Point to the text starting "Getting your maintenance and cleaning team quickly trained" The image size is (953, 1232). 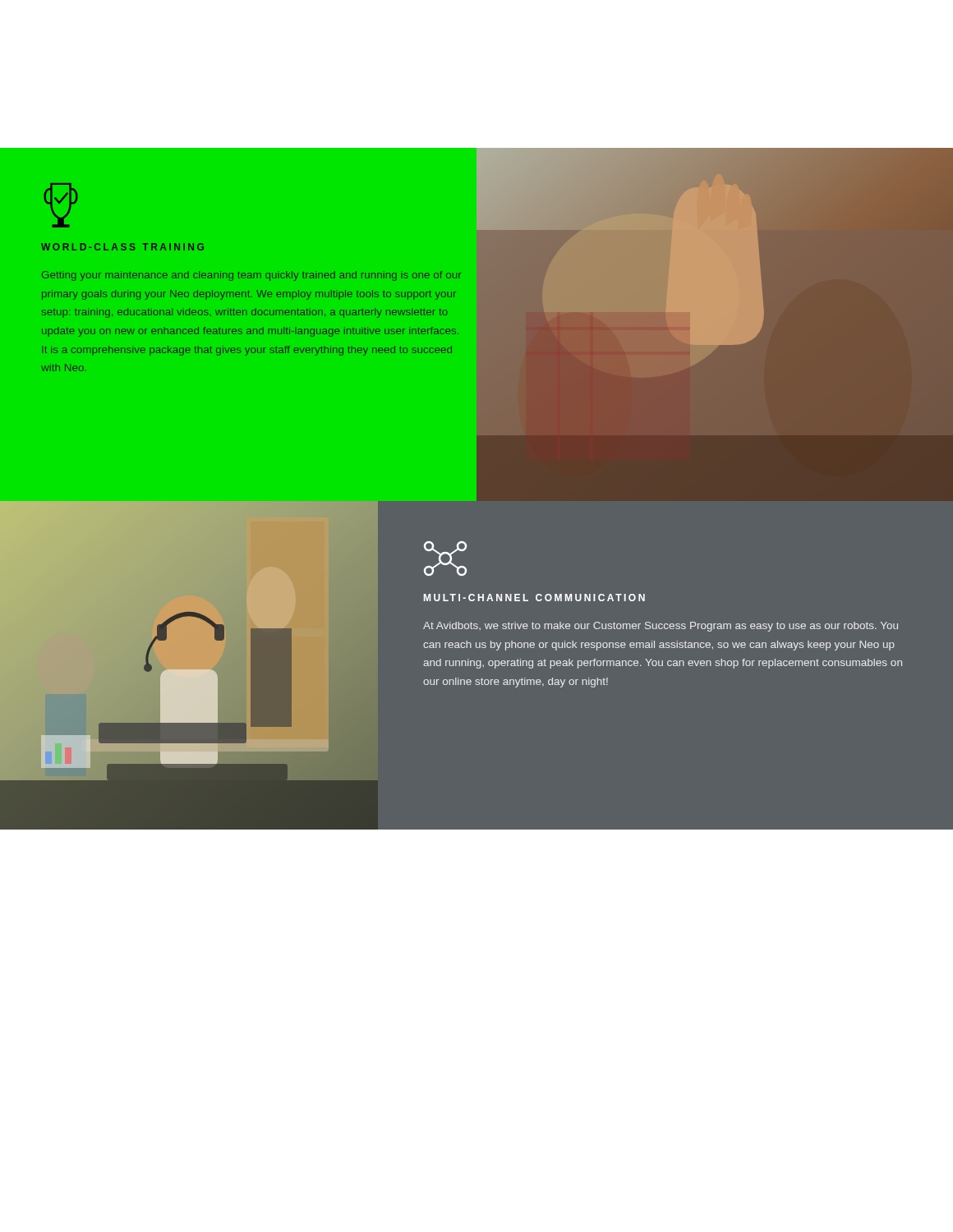251,321
